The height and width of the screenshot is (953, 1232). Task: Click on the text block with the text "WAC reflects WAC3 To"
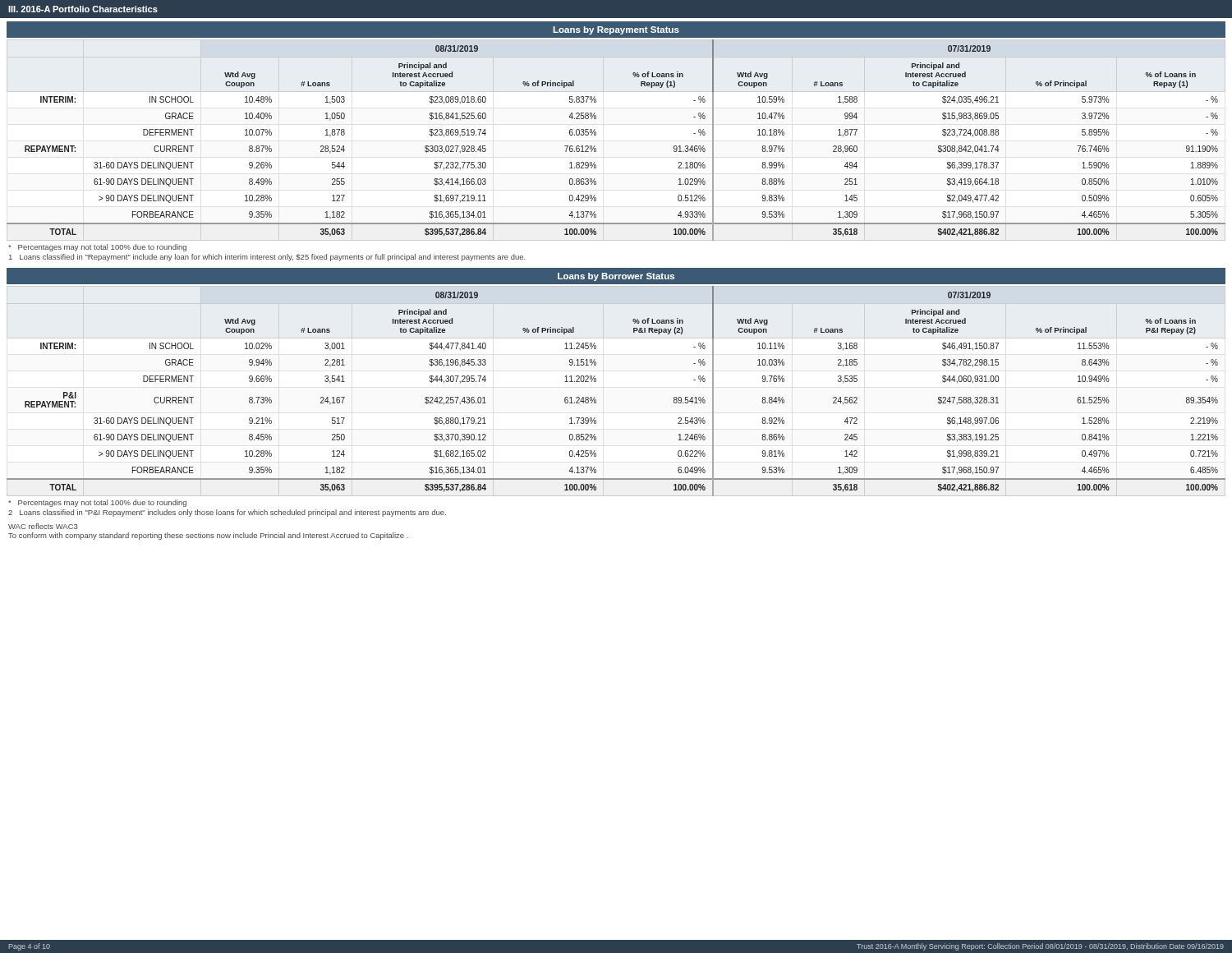pos(208,531)
